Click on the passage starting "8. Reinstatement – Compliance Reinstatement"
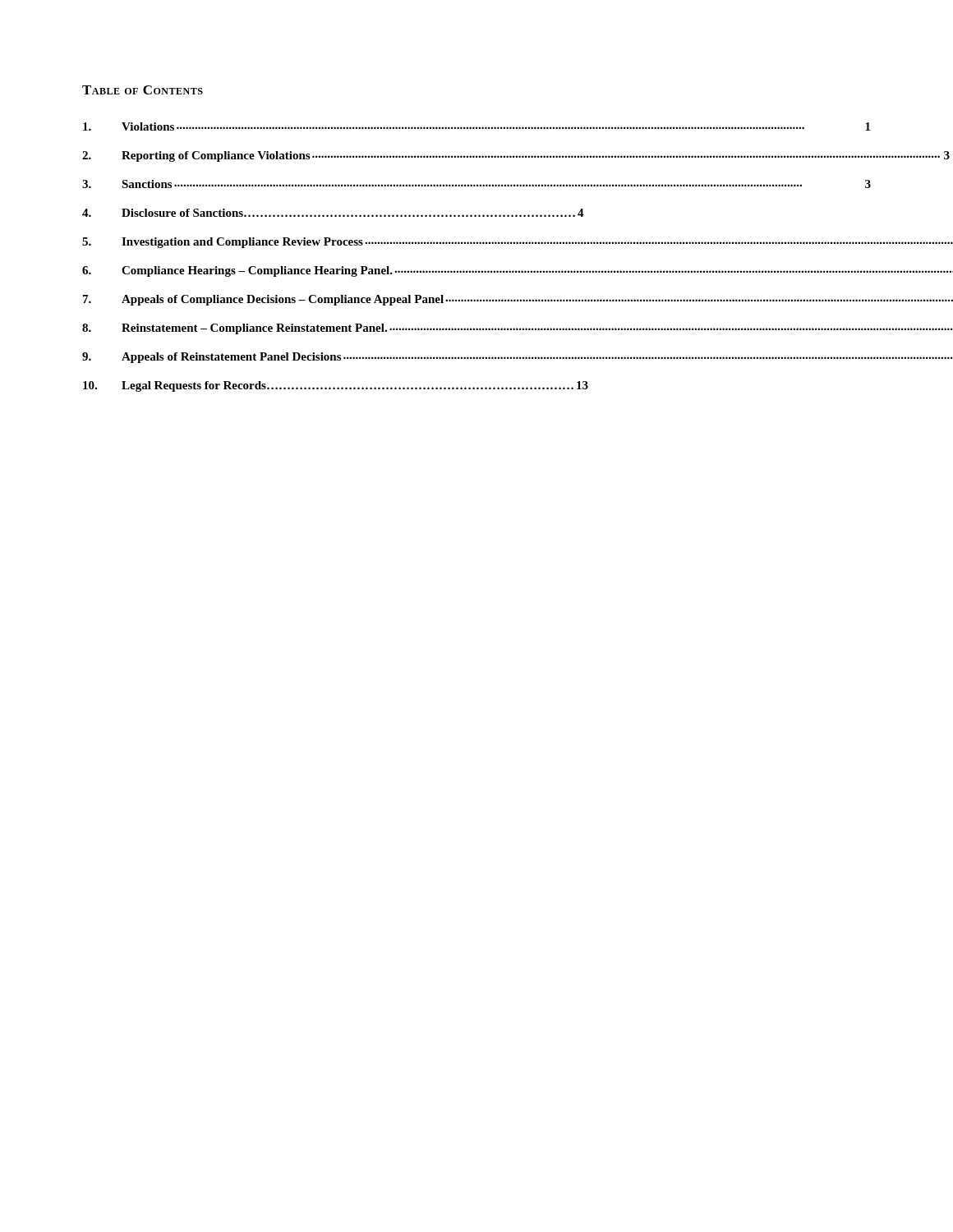Image resolution: width=953 pixels, height=1232 pixels. pyautogui.click(x=476, y=328)
